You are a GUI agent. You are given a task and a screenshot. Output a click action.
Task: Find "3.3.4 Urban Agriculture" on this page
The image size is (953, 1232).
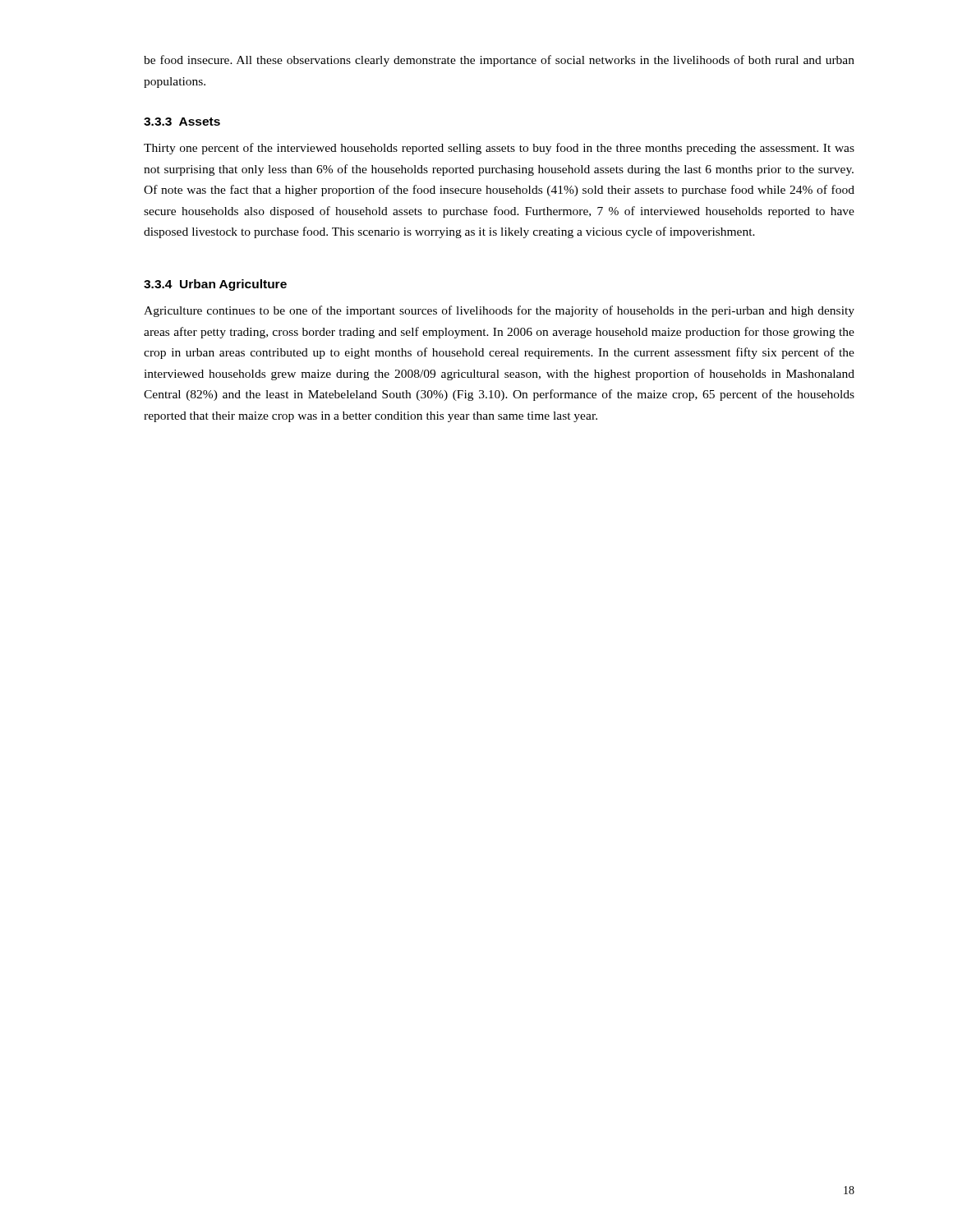215,284
